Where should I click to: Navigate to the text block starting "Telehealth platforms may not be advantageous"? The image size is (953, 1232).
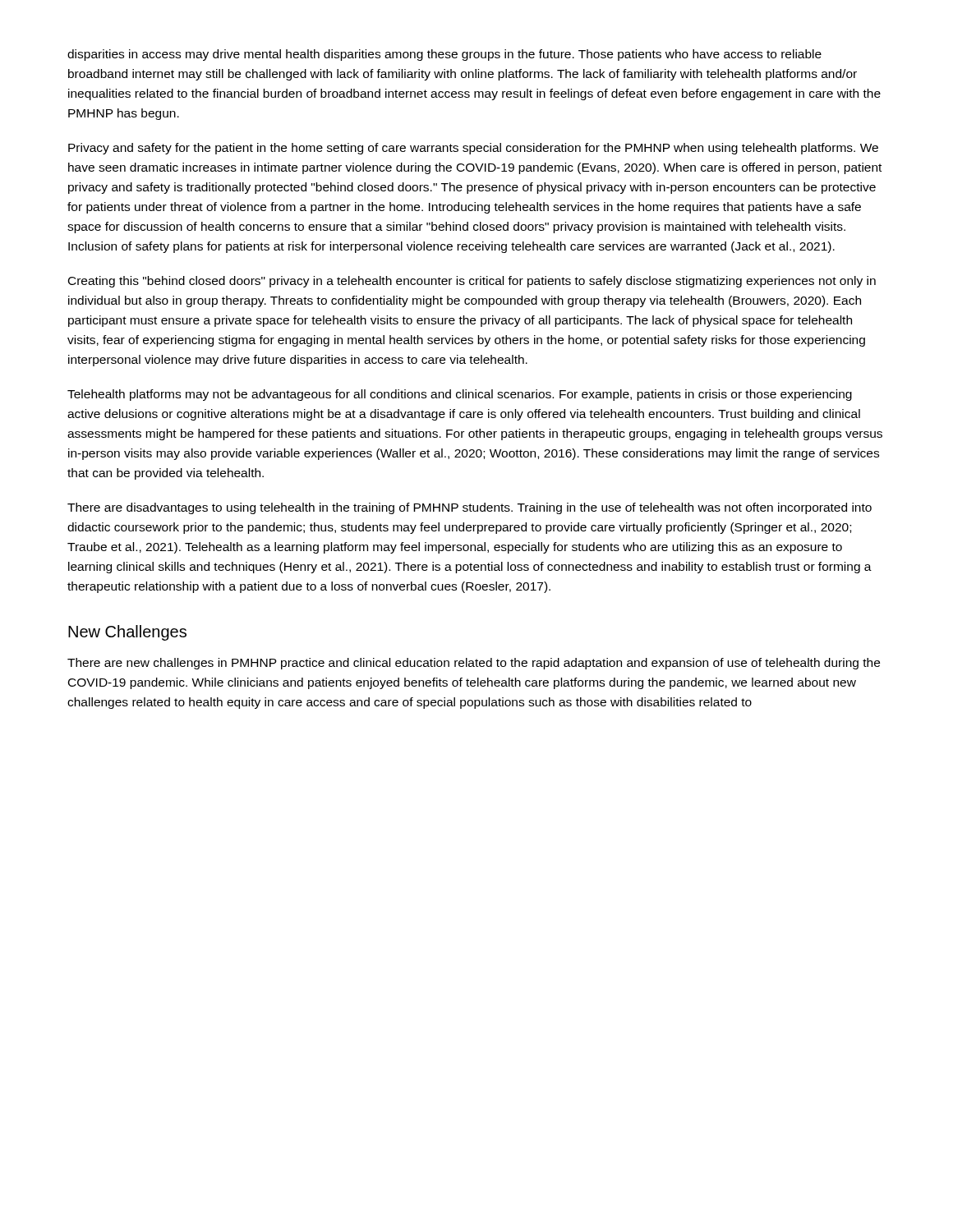coord(475,433)
